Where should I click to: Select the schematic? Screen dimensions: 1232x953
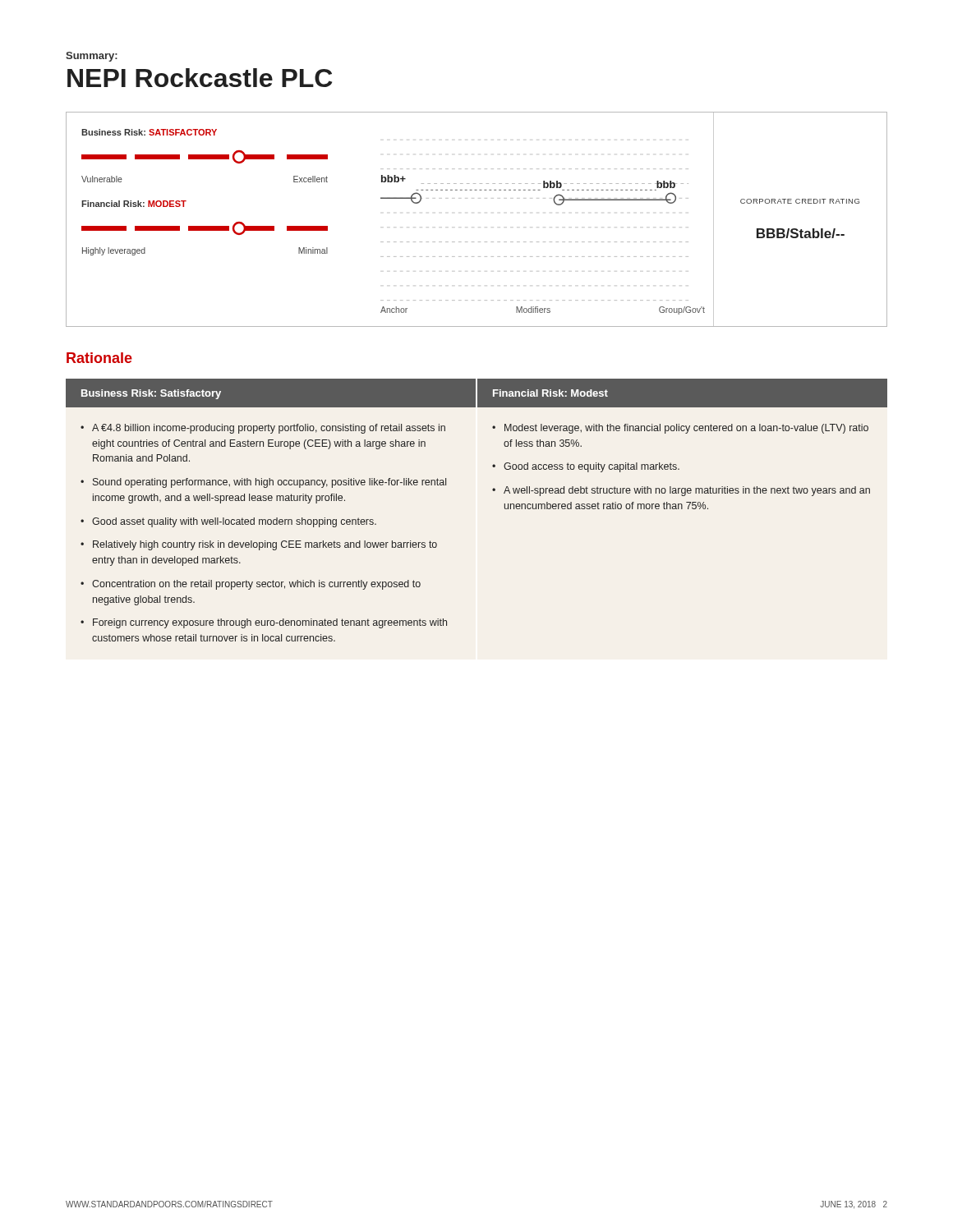click(476, 219)
